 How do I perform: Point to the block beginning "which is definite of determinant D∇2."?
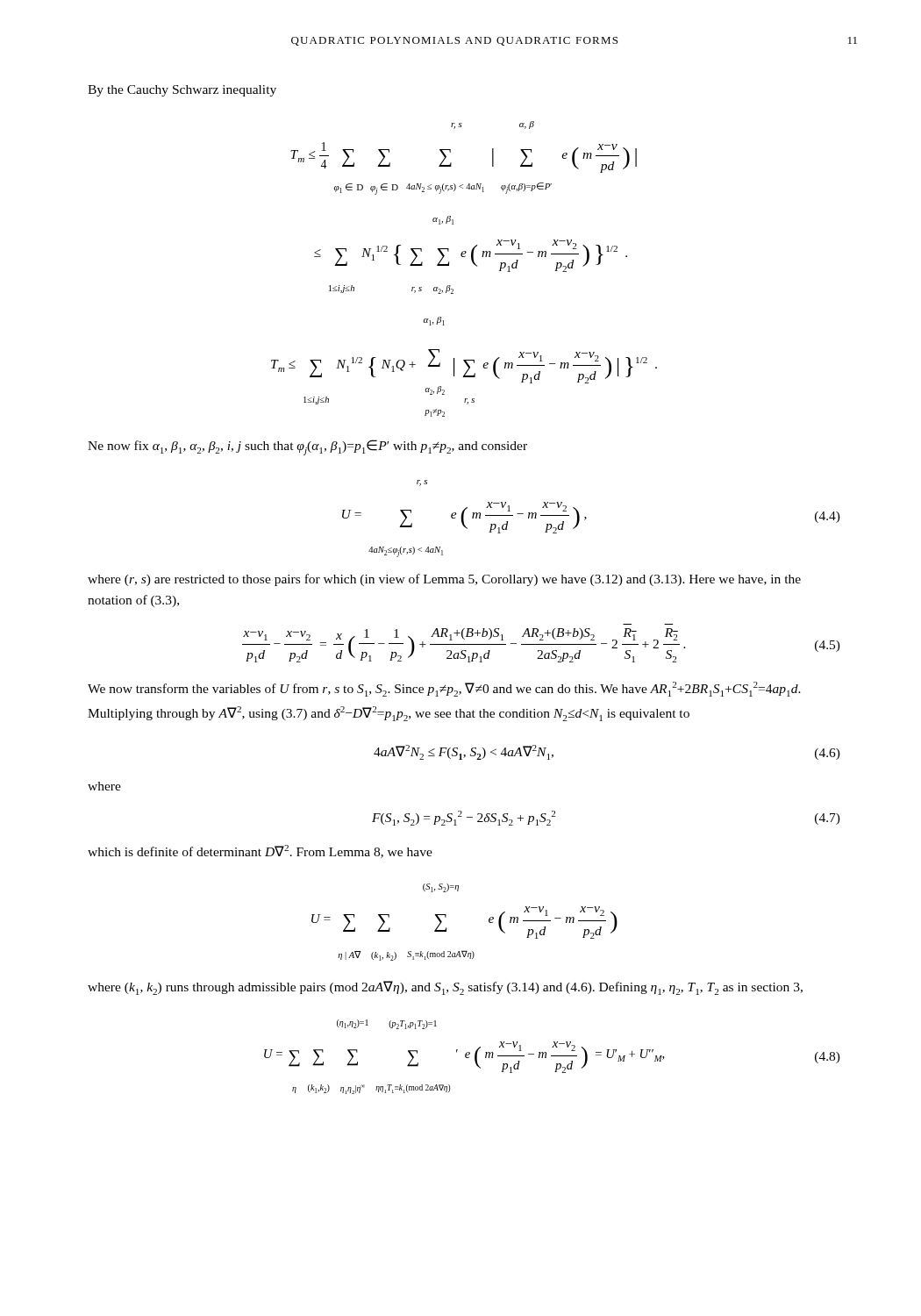click(260, 851)
